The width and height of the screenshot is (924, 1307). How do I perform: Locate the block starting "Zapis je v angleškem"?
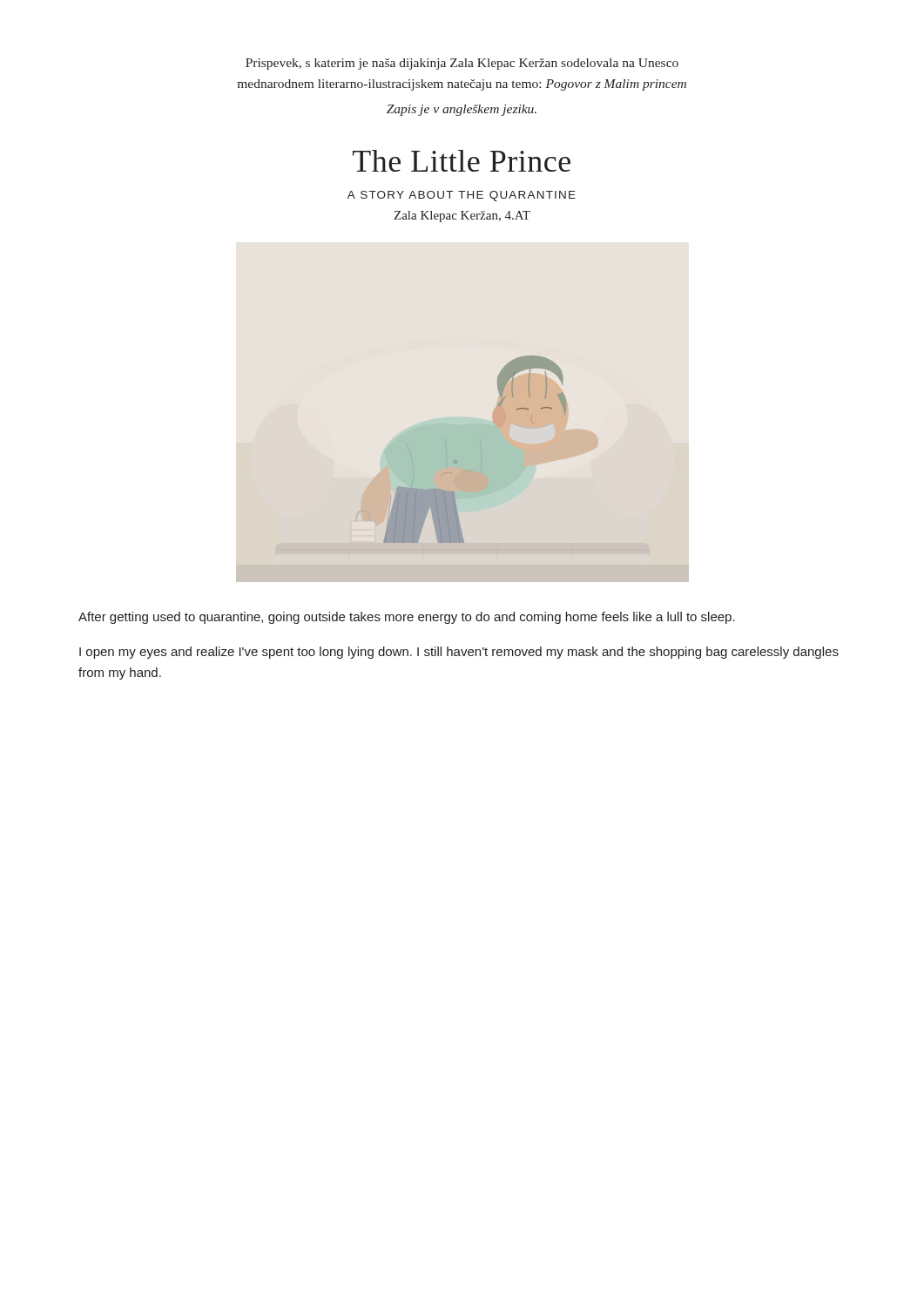pos(462,109)
